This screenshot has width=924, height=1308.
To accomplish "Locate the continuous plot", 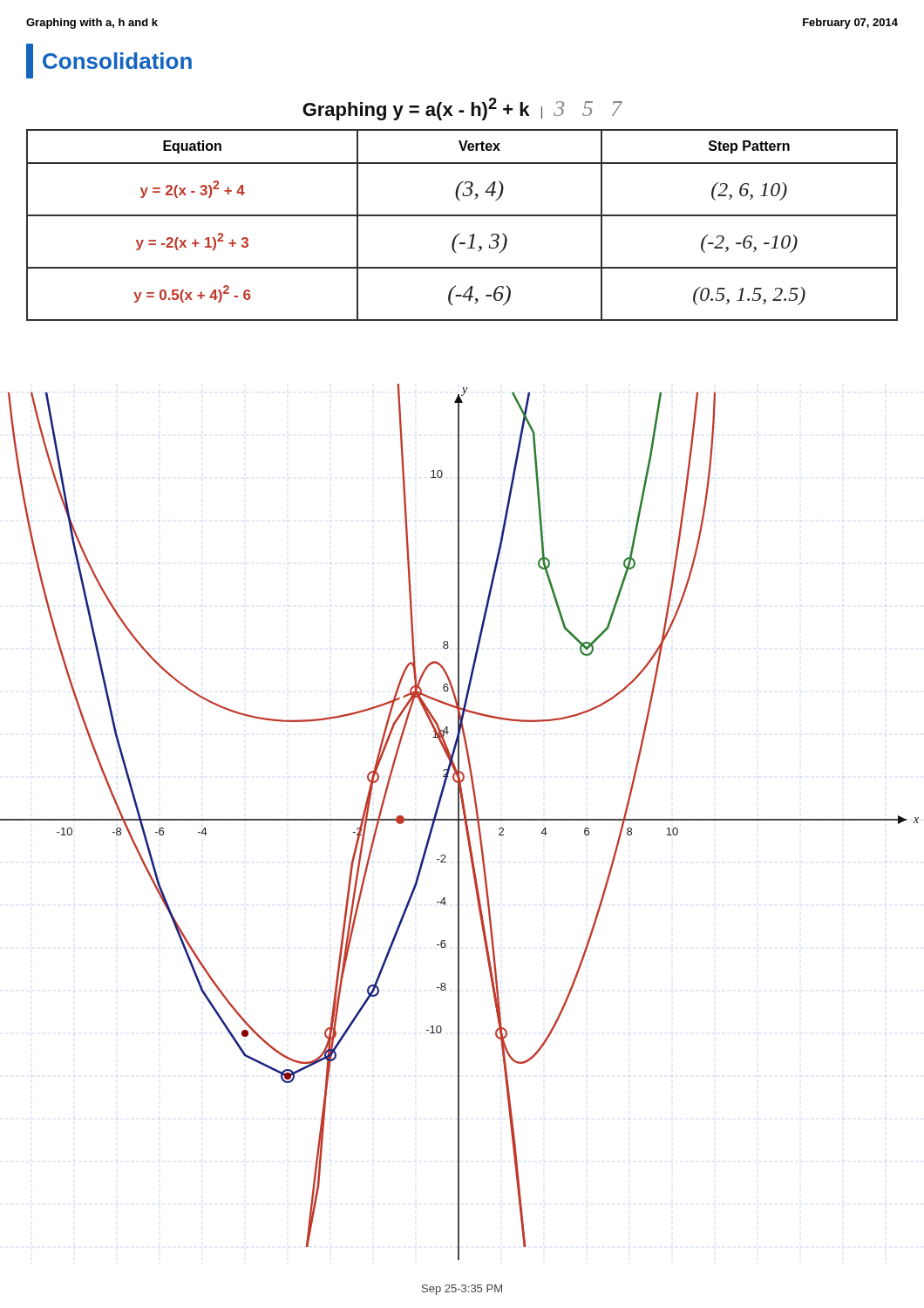I will (462, 822).
